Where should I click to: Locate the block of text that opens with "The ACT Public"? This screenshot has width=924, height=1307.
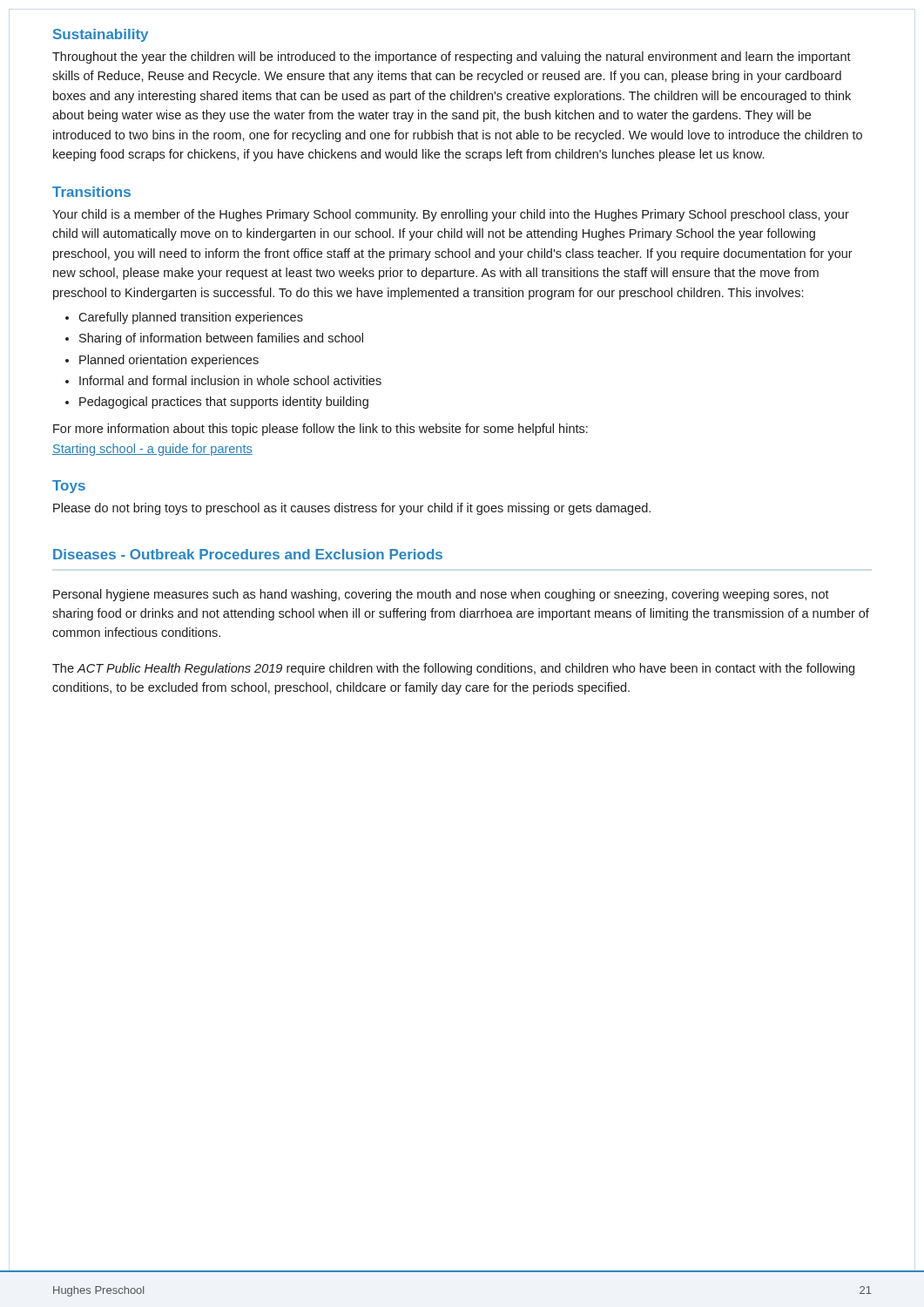coord(454,678)
